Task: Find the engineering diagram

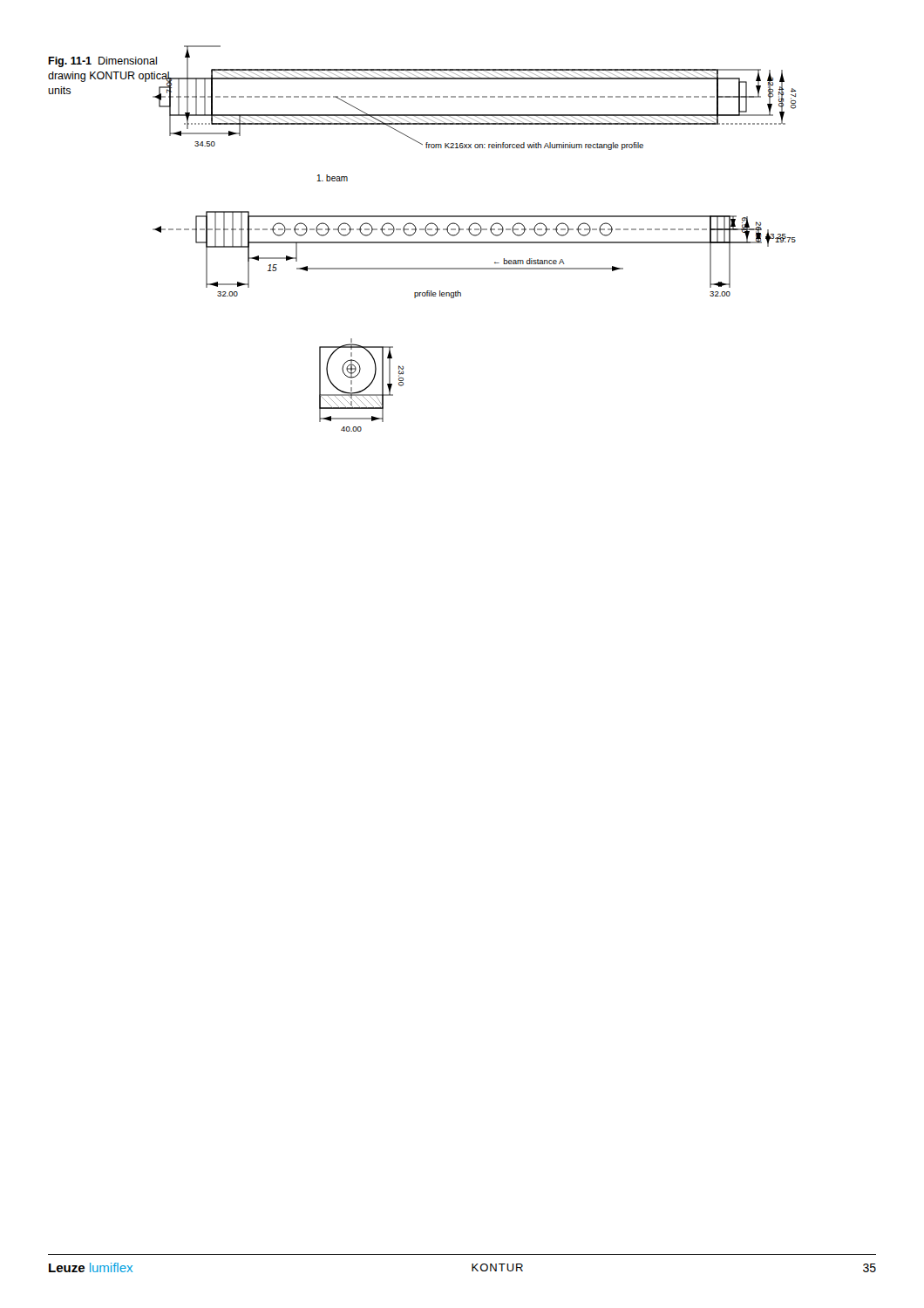Action: coord(510,273)
